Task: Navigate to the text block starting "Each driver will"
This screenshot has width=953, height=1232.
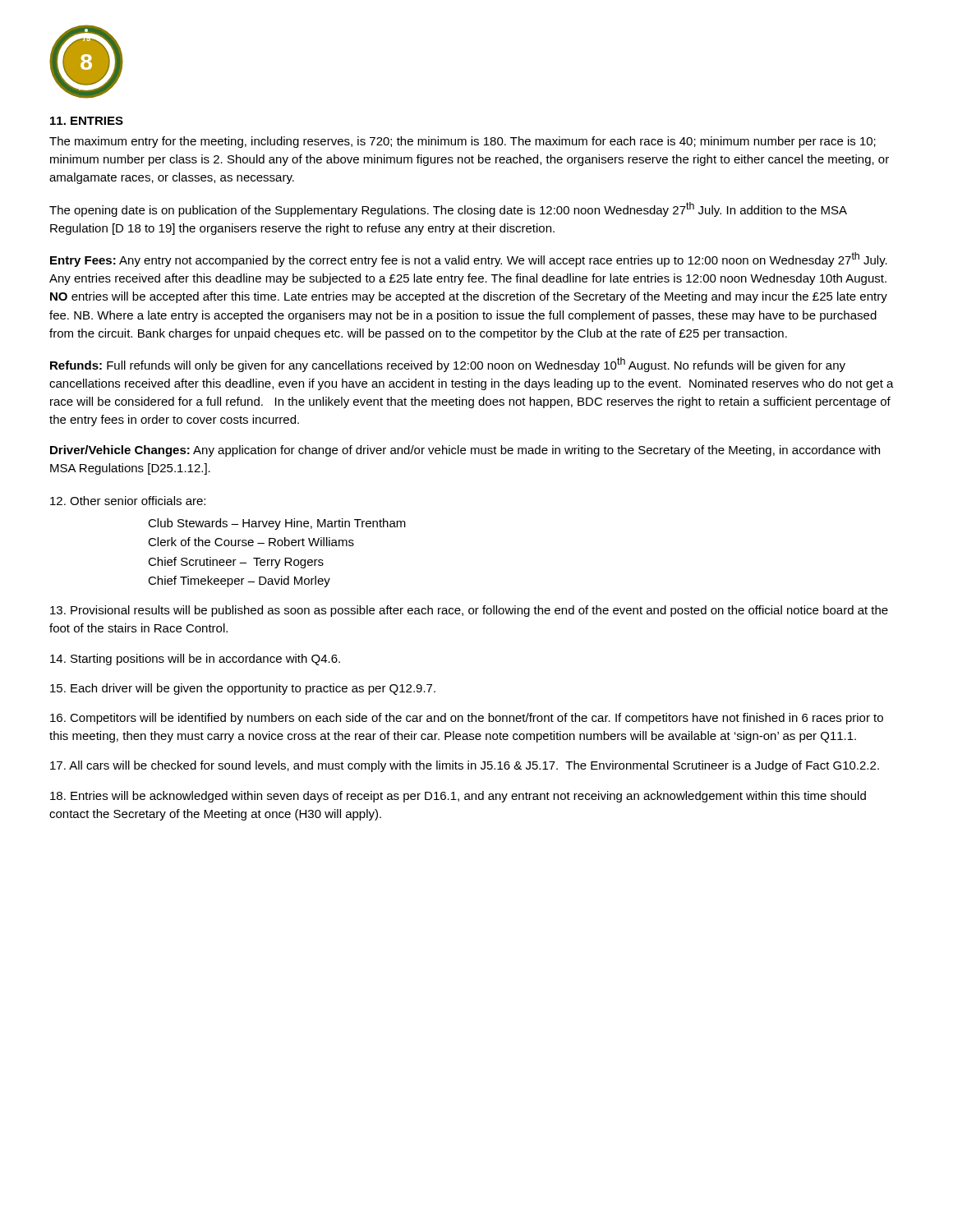Action: click(243, 688)
